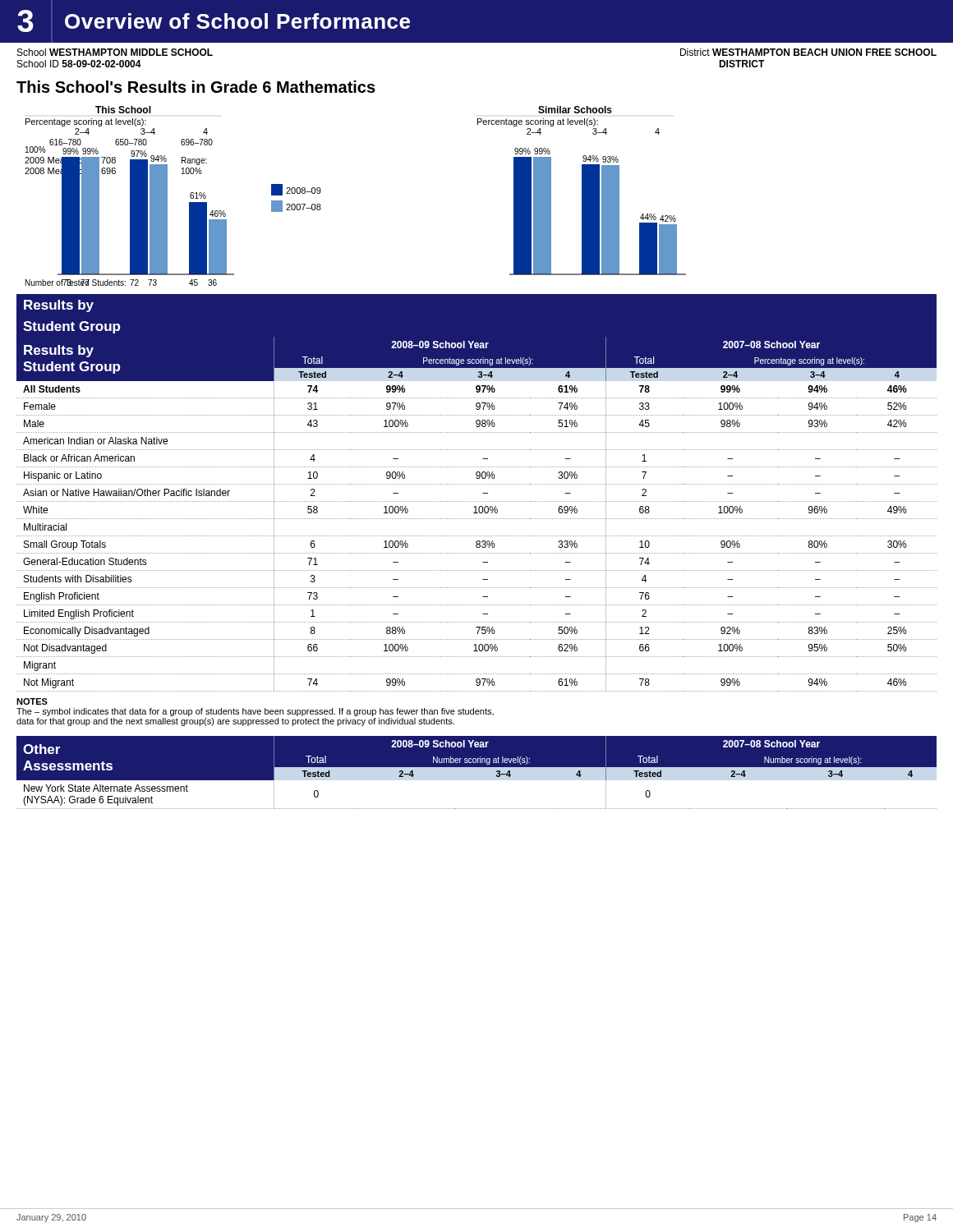Find the grouped bar chart
Screen dimensions: 1232x953
pyautogui.click(x=476, y=196)
